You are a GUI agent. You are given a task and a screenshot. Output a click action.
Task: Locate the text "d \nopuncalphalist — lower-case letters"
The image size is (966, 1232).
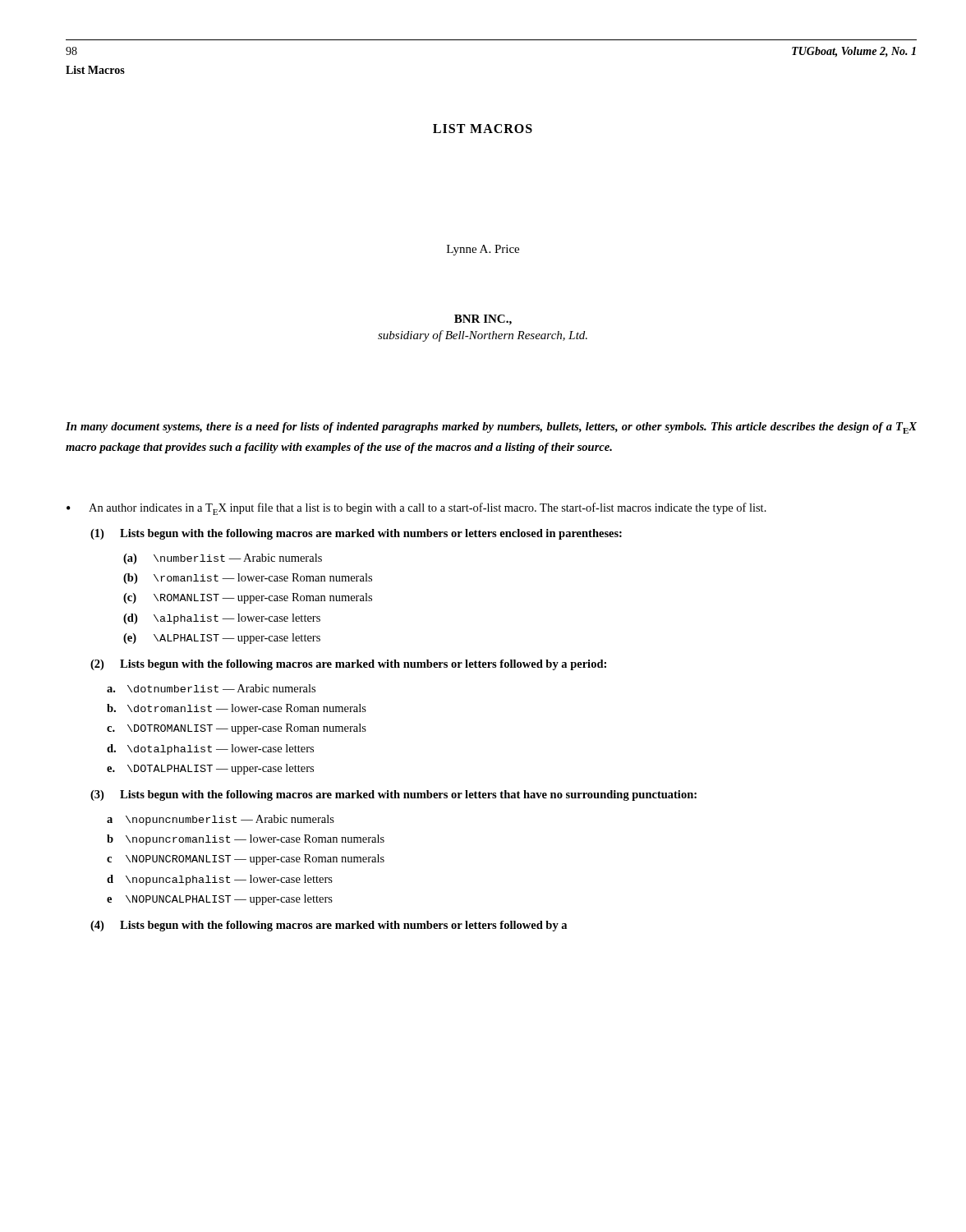pyautogui.click(x=220, y=880)
